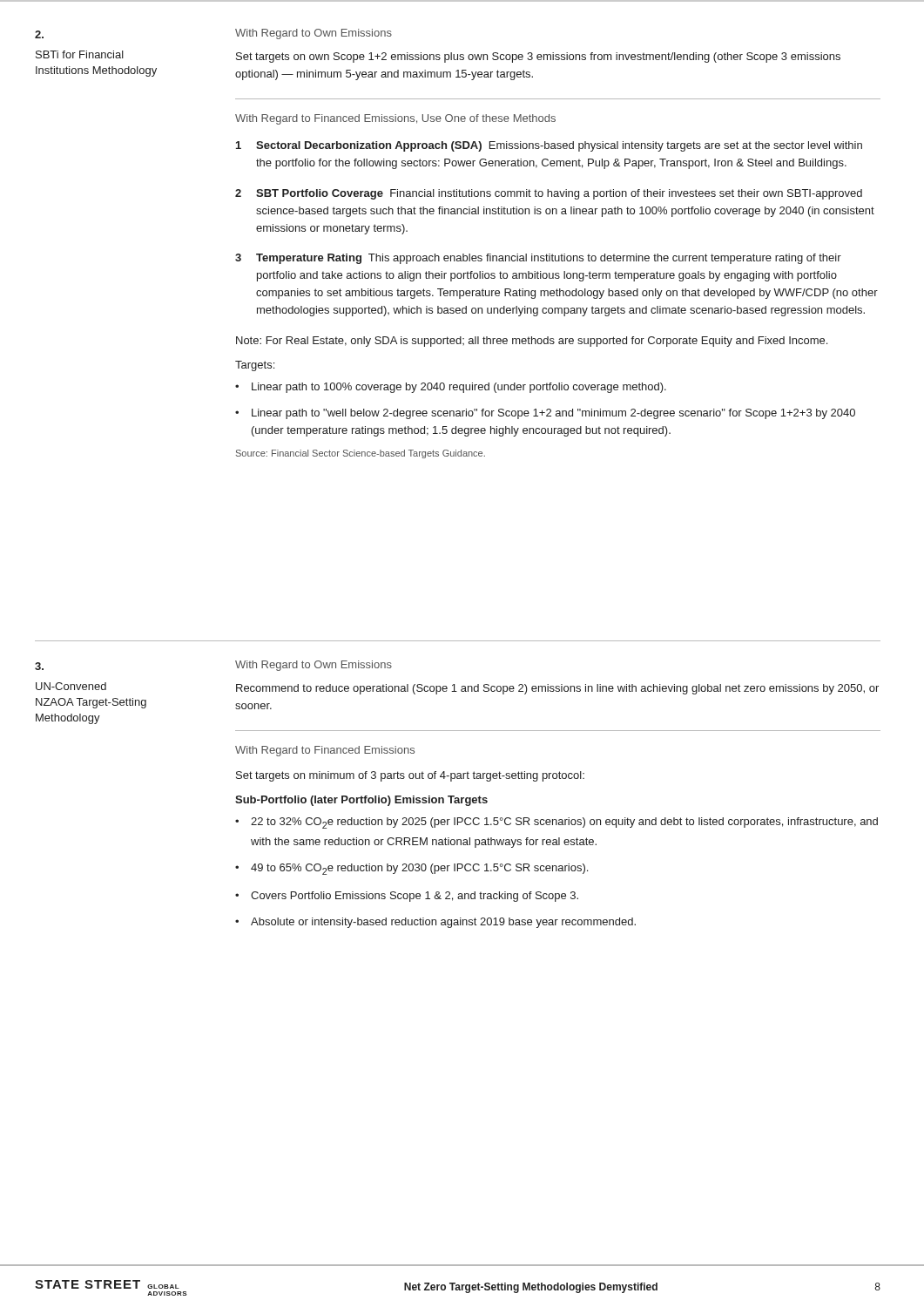Click on the list item containing "2 SBT Portfolio"
The image size is (924, 1307).
coord(558,211)
